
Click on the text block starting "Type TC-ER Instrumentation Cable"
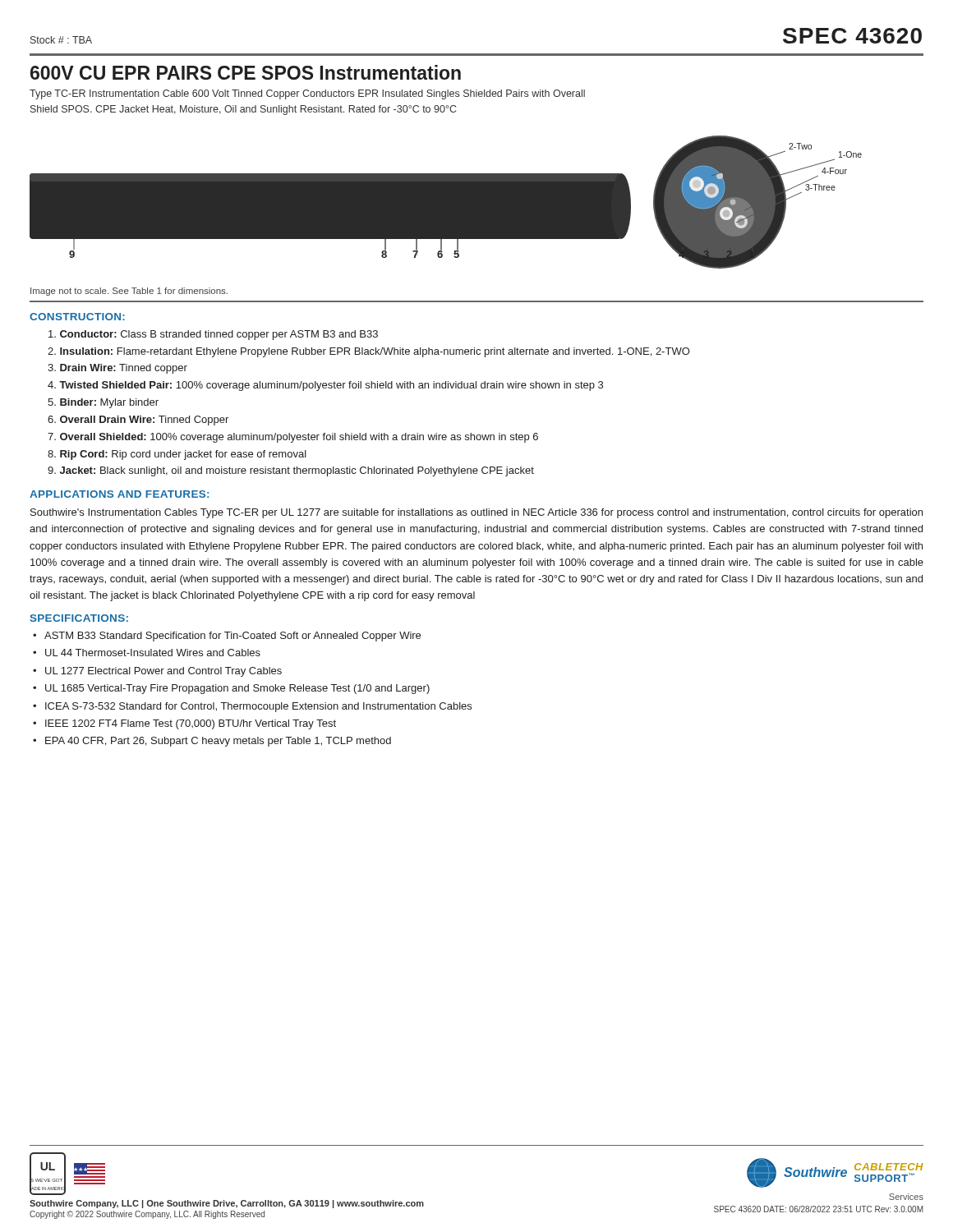click(x=307, y=101)
